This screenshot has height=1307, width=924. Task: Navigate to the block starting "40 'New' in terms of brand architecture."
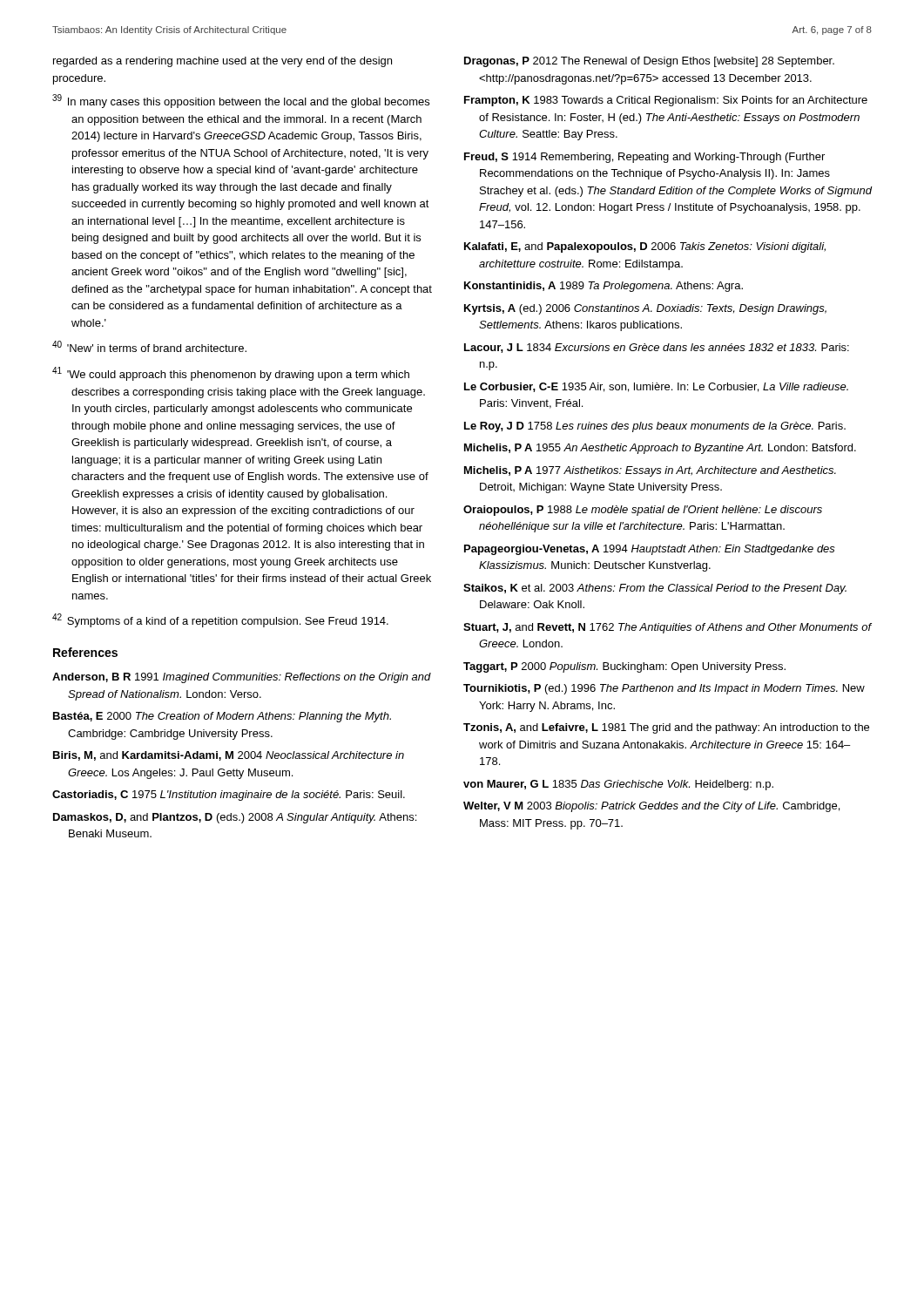click(150, 348)
